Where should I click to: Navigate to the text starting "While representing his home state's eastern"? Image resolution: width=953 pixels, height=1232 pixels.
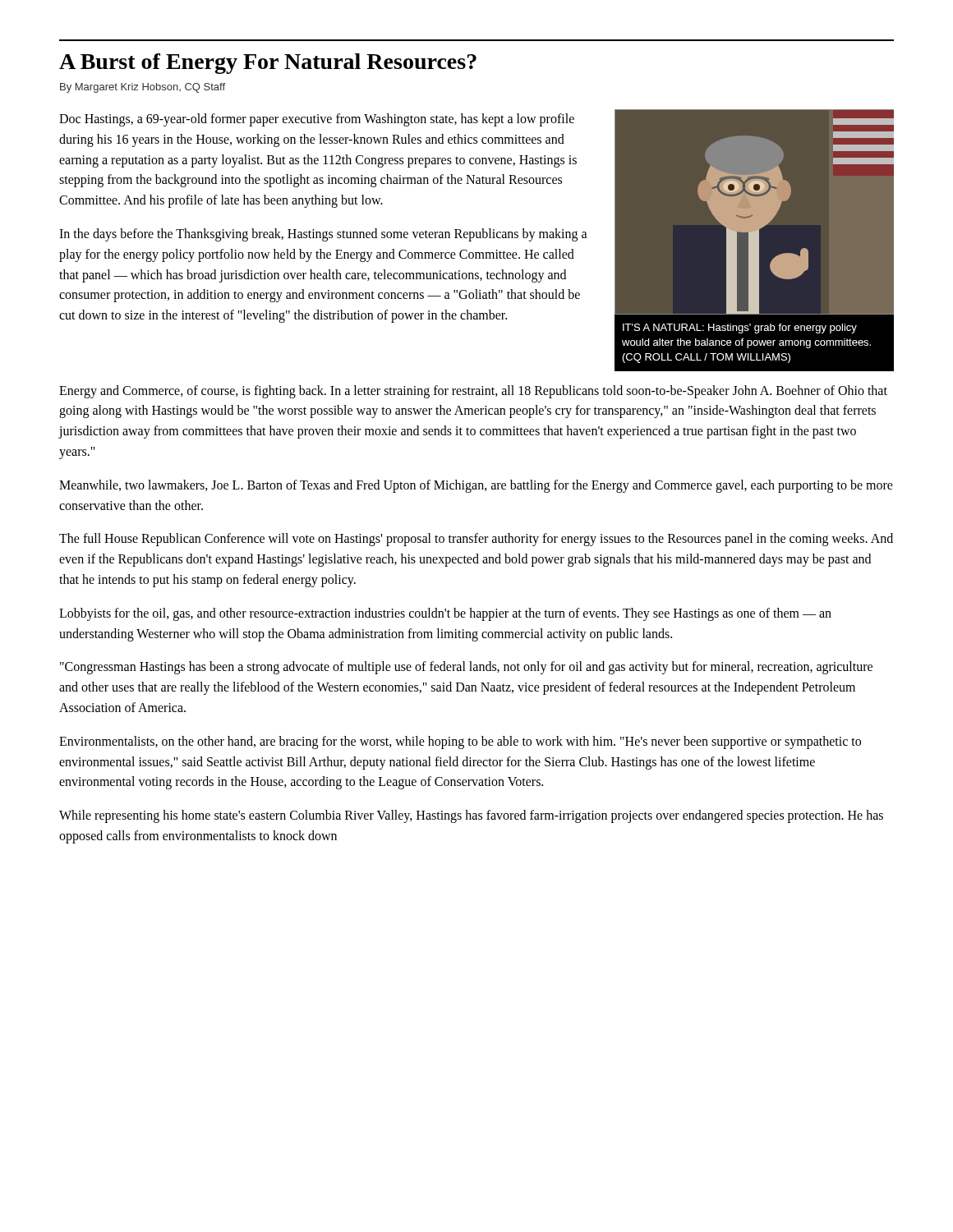476,826
